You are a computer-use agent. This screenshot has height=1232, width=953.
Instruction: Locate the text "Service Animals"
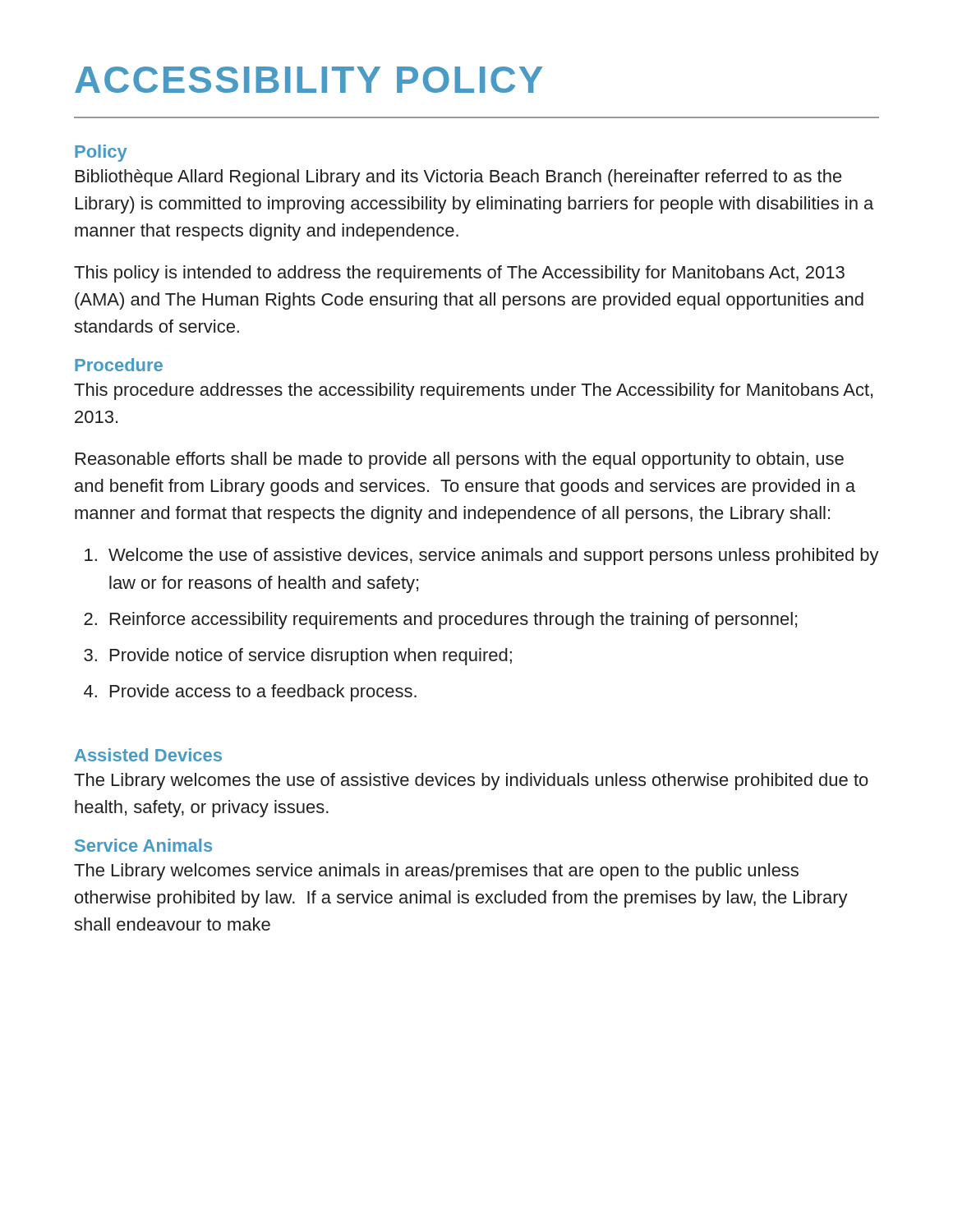pyautogui.click(x=143, y=846)
